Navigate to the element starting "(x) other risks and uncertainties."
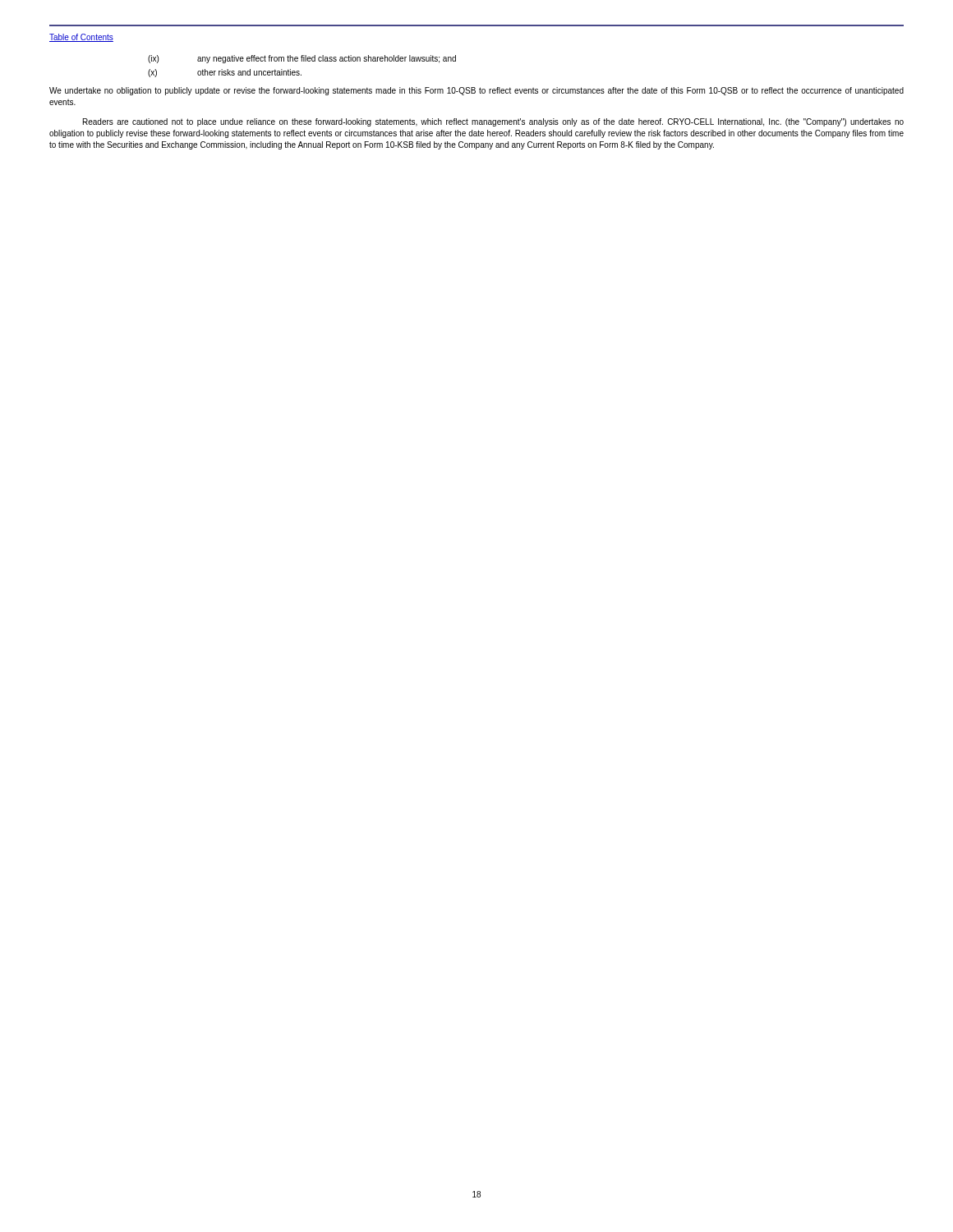953x1232 pixels. 225,73
